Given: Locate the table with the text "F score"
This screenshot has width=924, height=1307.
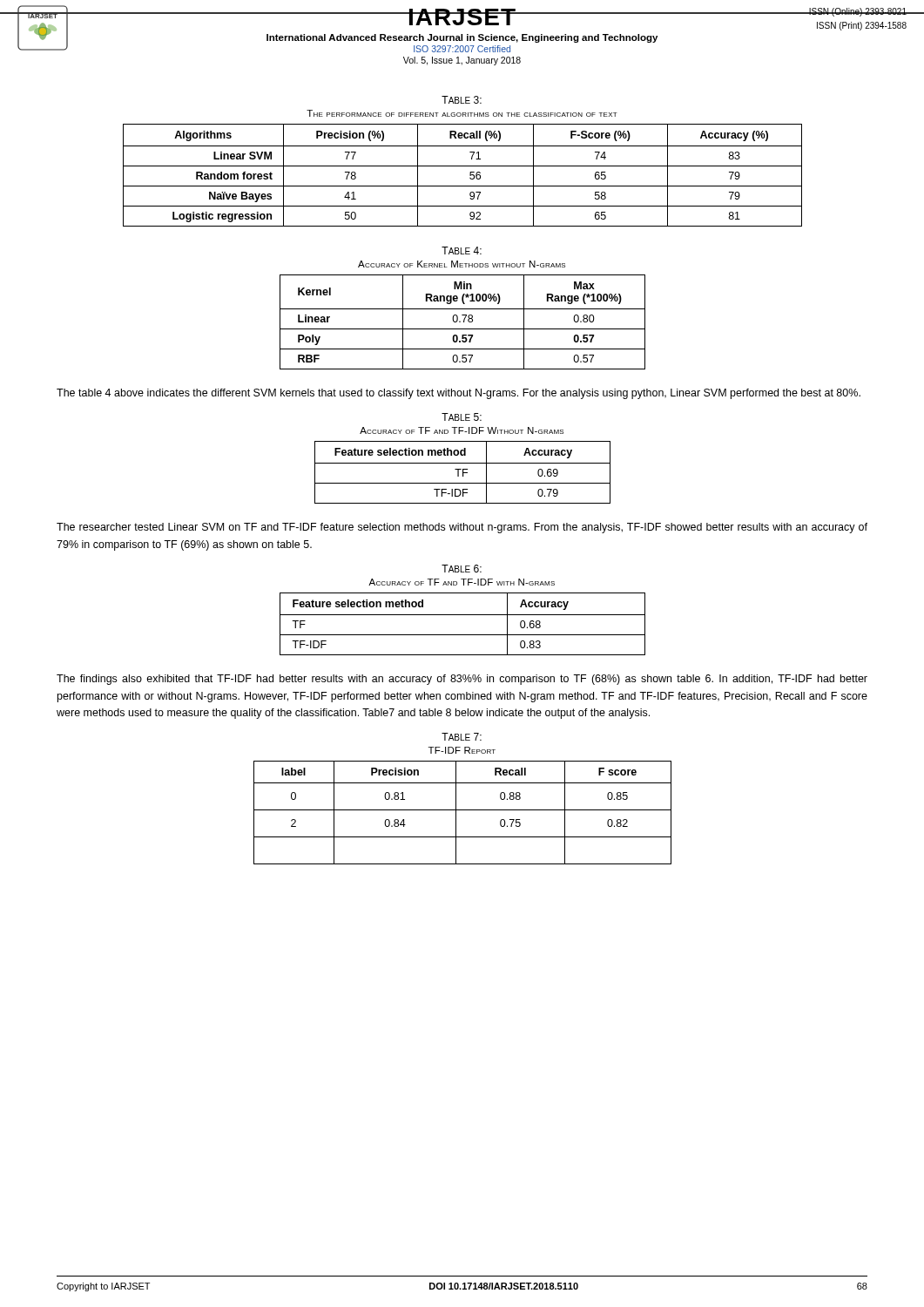Looking at the screenshot, I should [462, 813].
